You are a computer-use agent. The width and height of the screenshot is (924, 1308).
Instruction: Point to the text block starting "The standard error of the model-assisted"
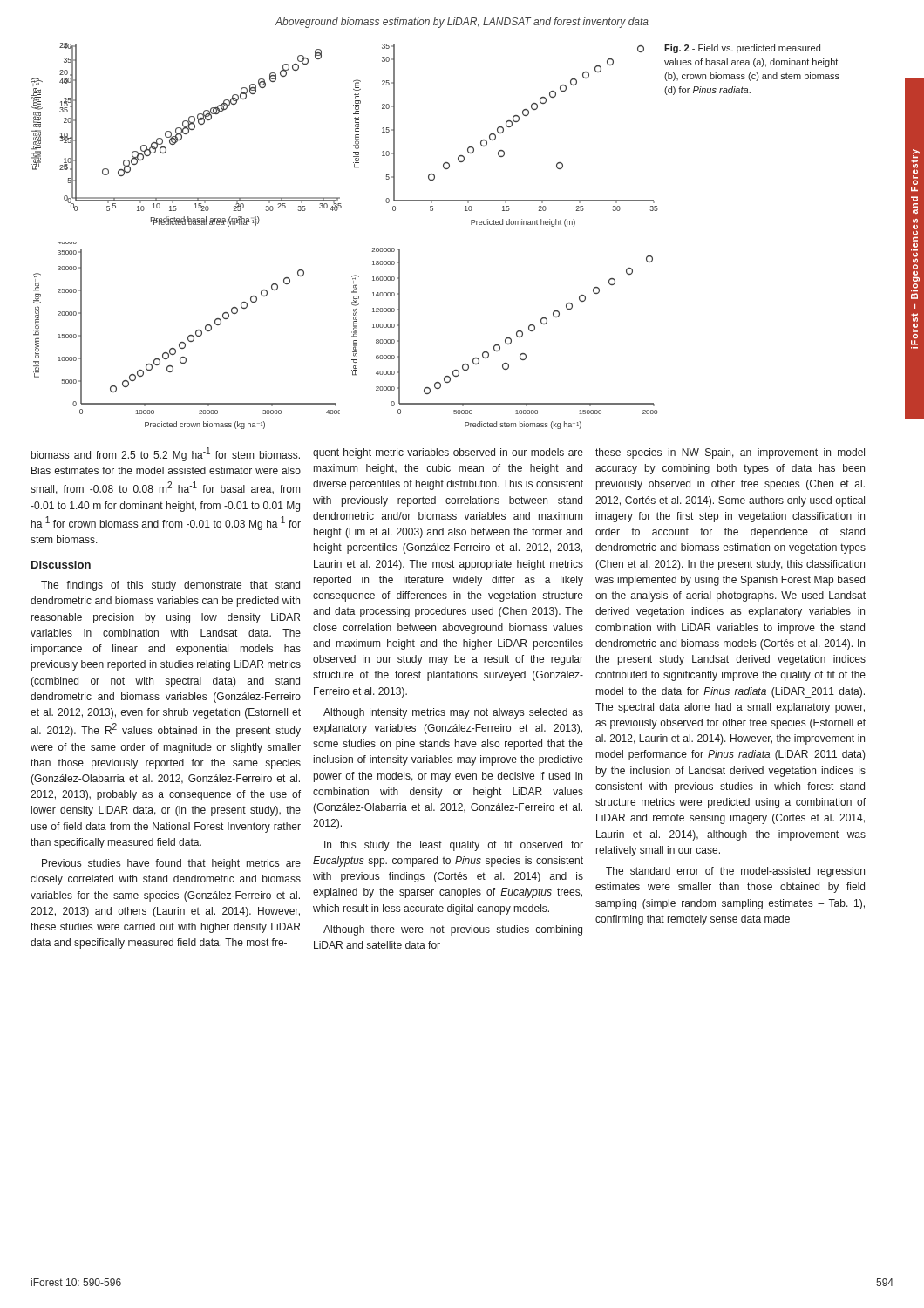coord(730,895)
